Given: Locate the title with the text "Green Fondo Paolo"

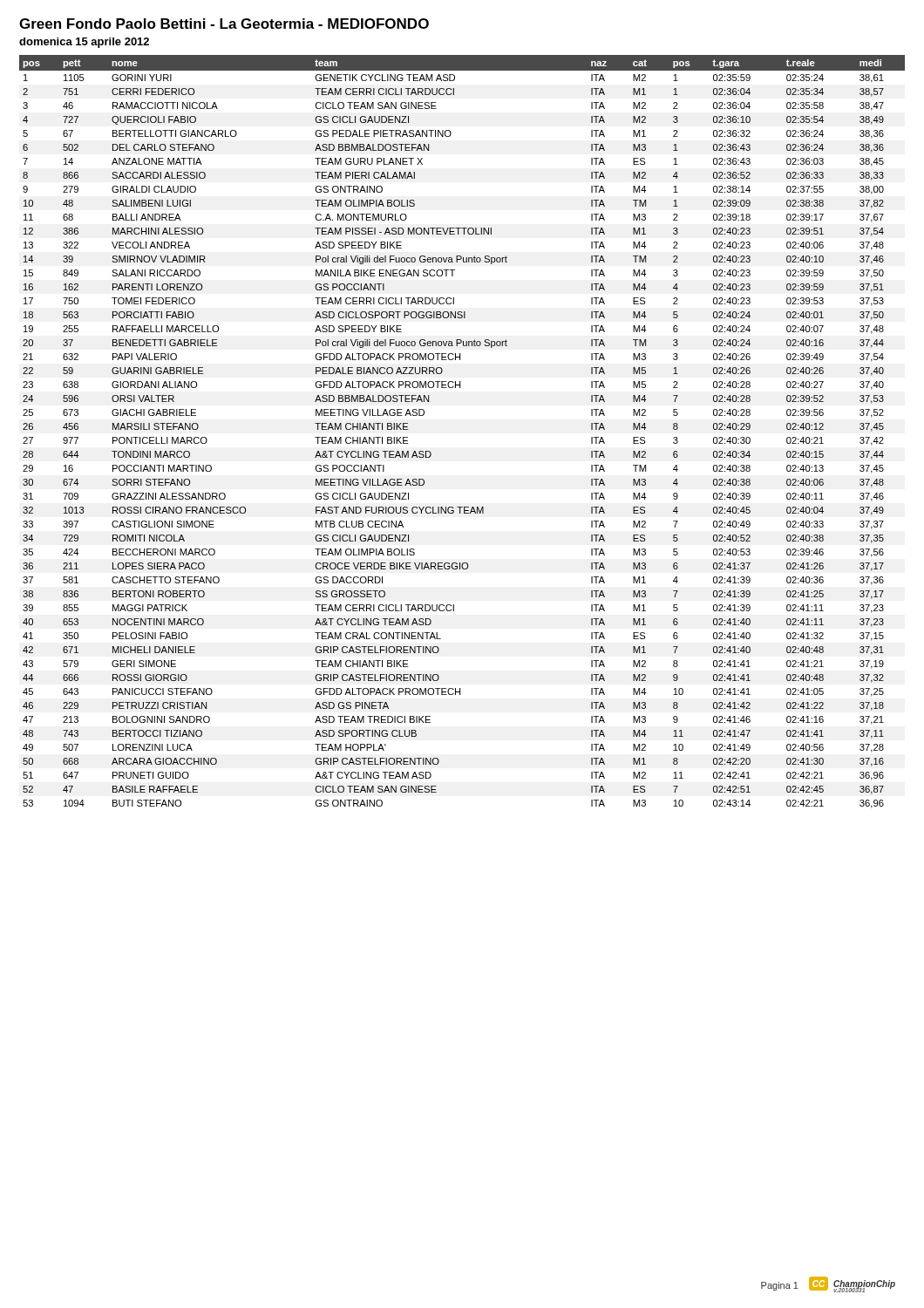Looking at the screenshot, I should [x=224, y=24].
